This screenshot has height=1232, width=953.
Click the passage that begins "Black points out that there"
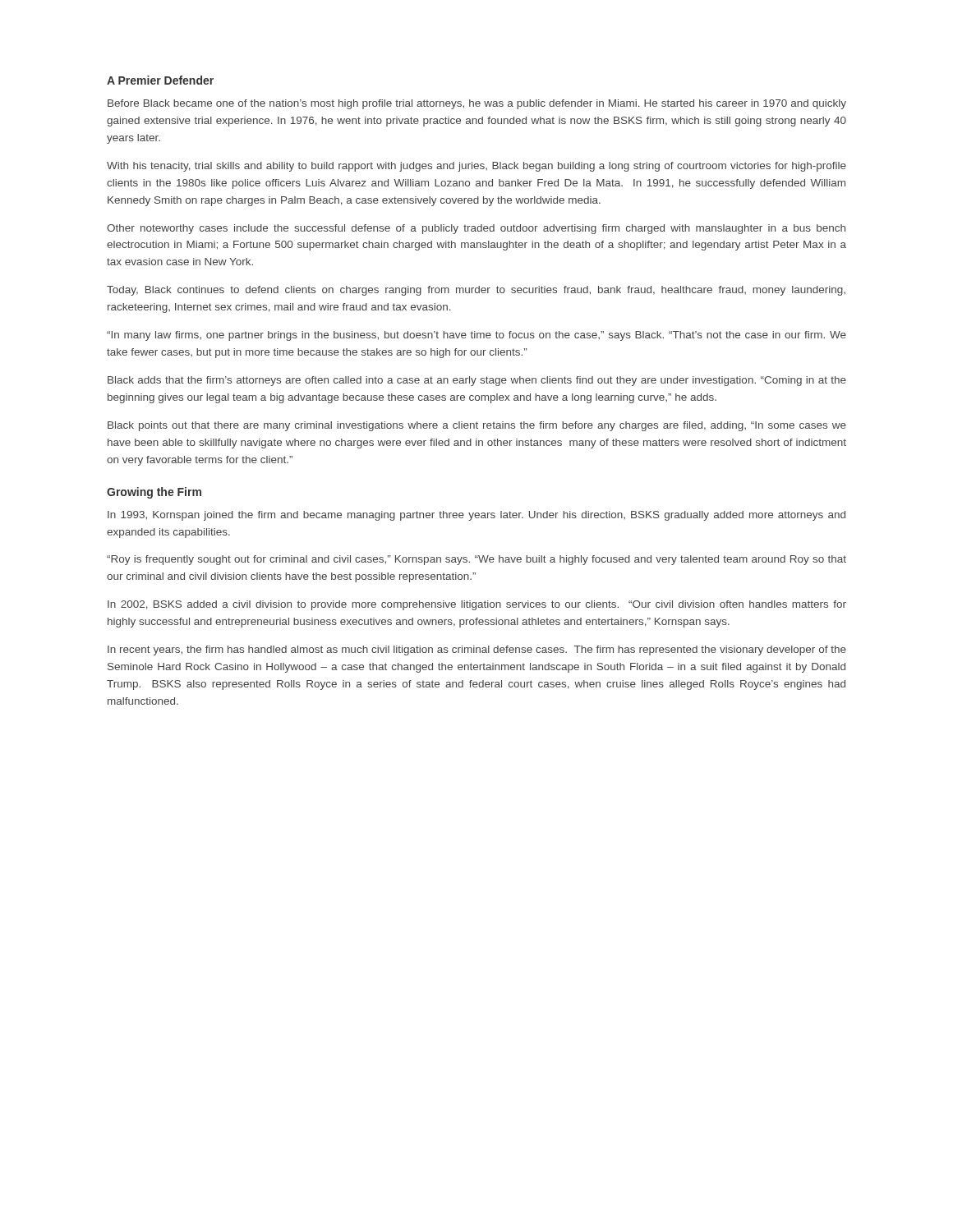point(476,442)
